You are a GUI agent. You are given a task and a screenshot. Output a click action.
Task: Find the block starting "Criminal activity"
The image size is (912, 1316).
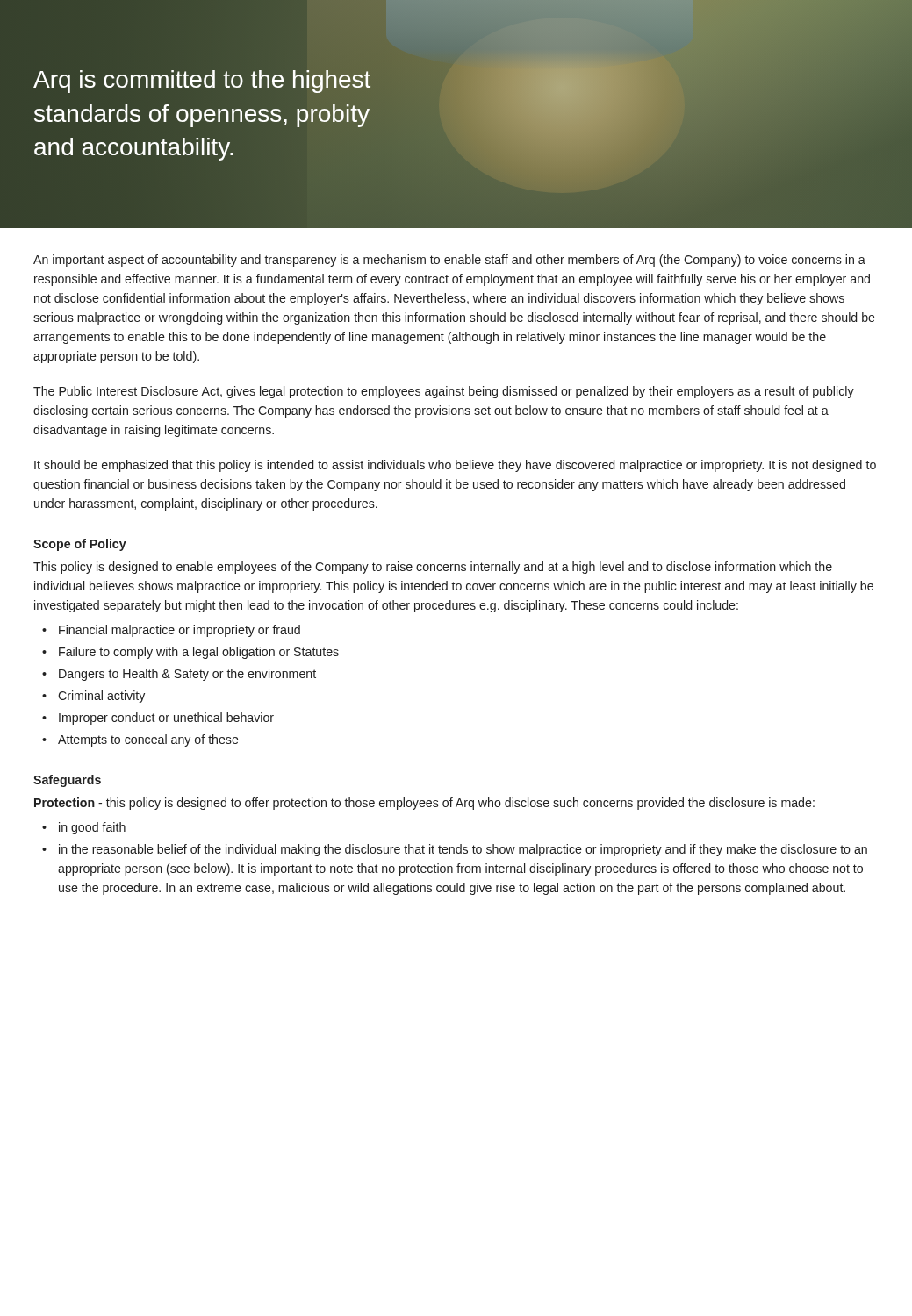coord(102,696)
